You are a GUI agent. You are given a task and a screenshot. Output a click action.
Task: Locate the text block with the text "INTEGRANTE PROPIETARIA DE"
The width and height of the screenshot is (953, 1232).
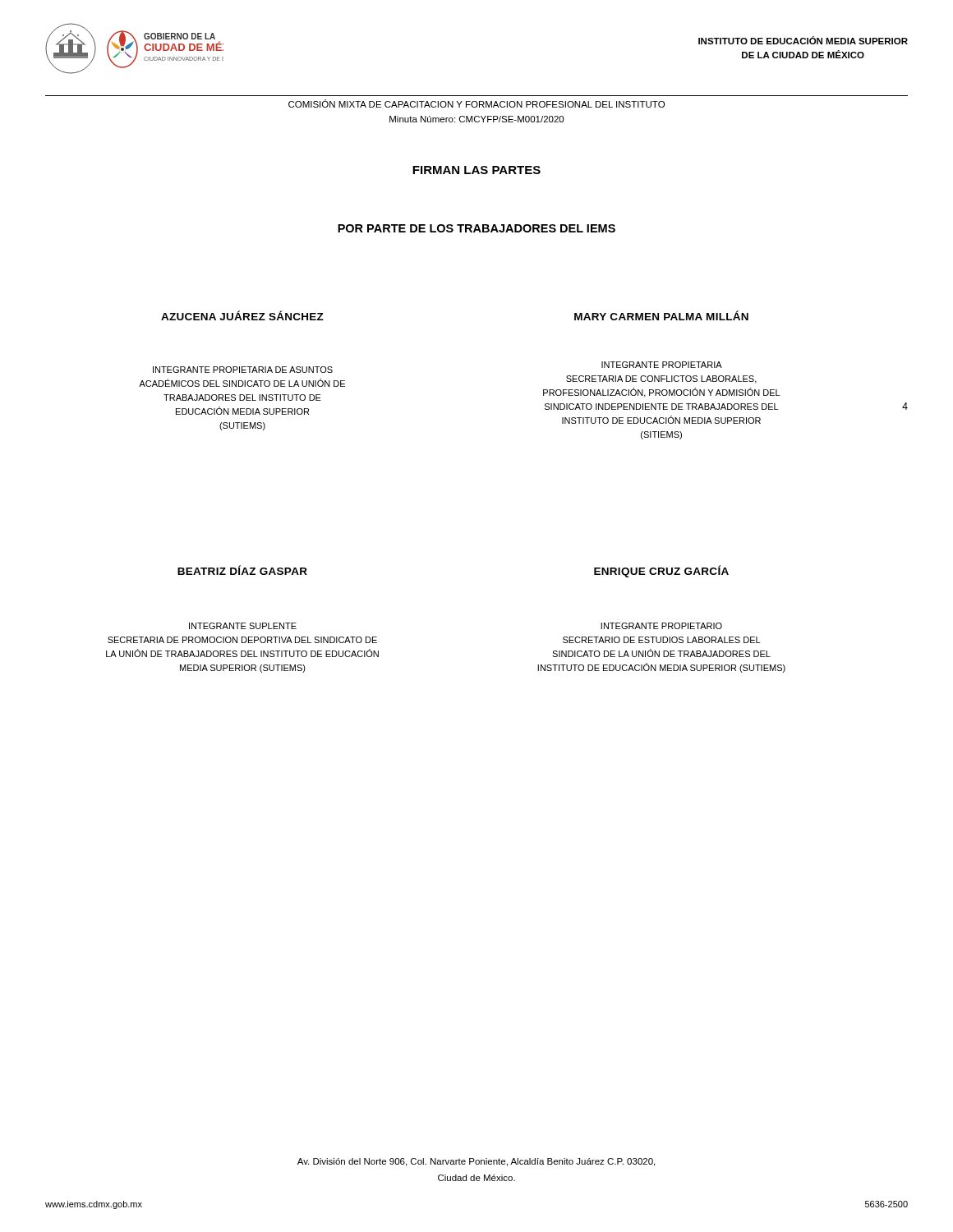[x=242, y=398]
